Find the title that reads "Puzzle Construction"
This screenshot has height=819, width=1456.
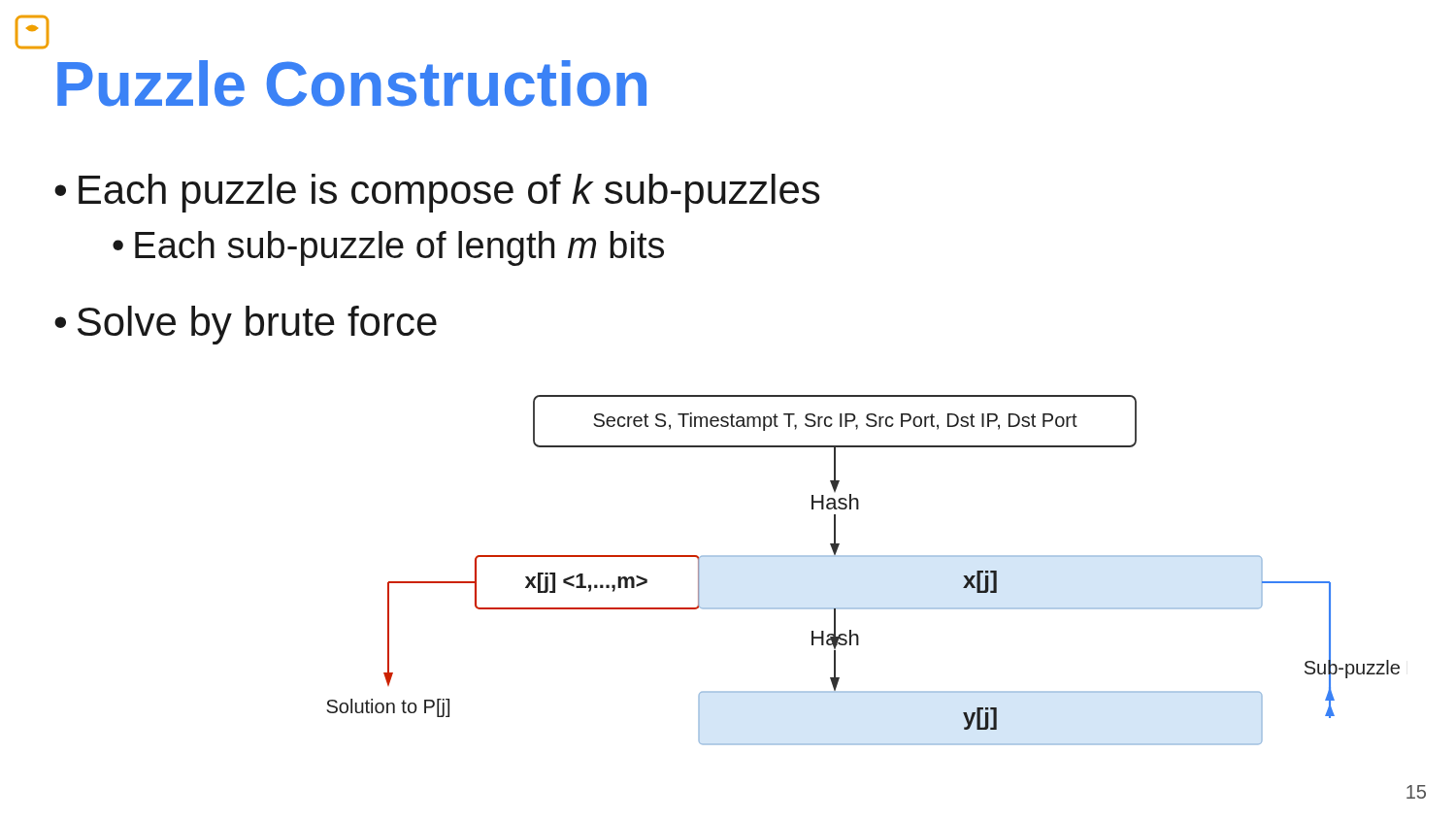(x=352, y=85)
